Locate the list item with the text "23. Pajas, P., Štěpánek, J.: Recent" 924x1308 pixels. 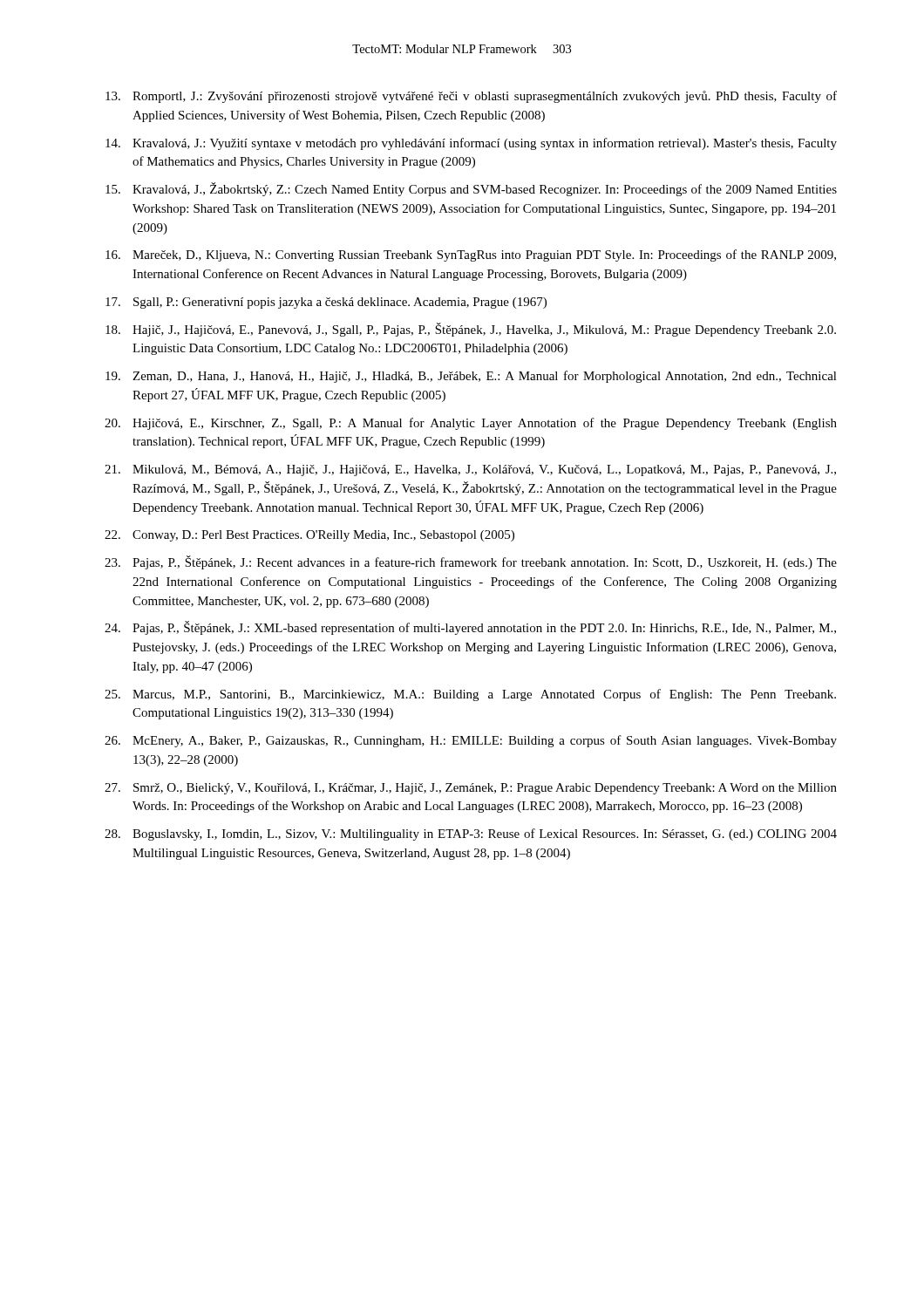tap(471, 582)
